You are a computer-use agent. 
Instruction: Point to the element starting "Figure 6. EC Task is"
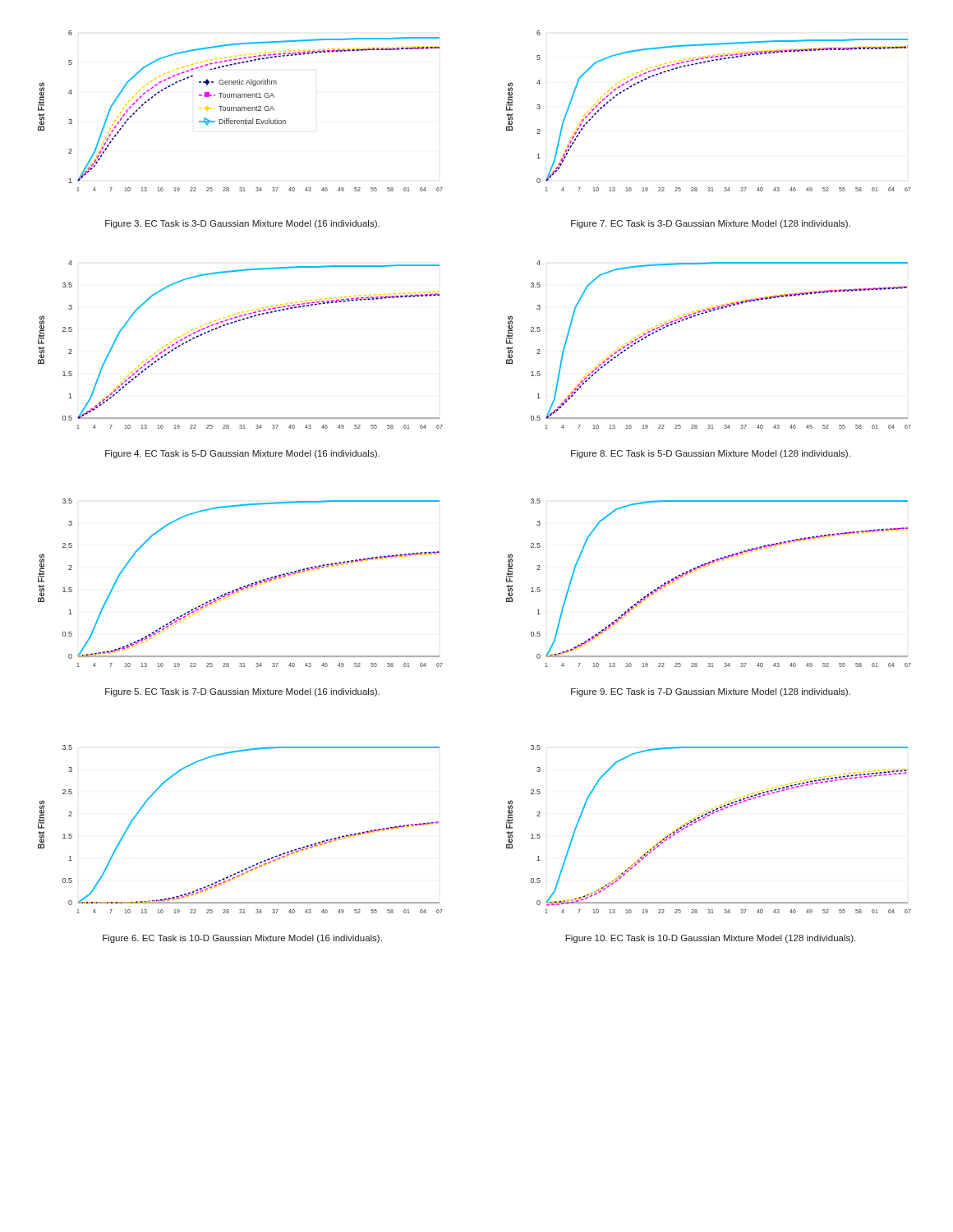(x=242, y=938)
